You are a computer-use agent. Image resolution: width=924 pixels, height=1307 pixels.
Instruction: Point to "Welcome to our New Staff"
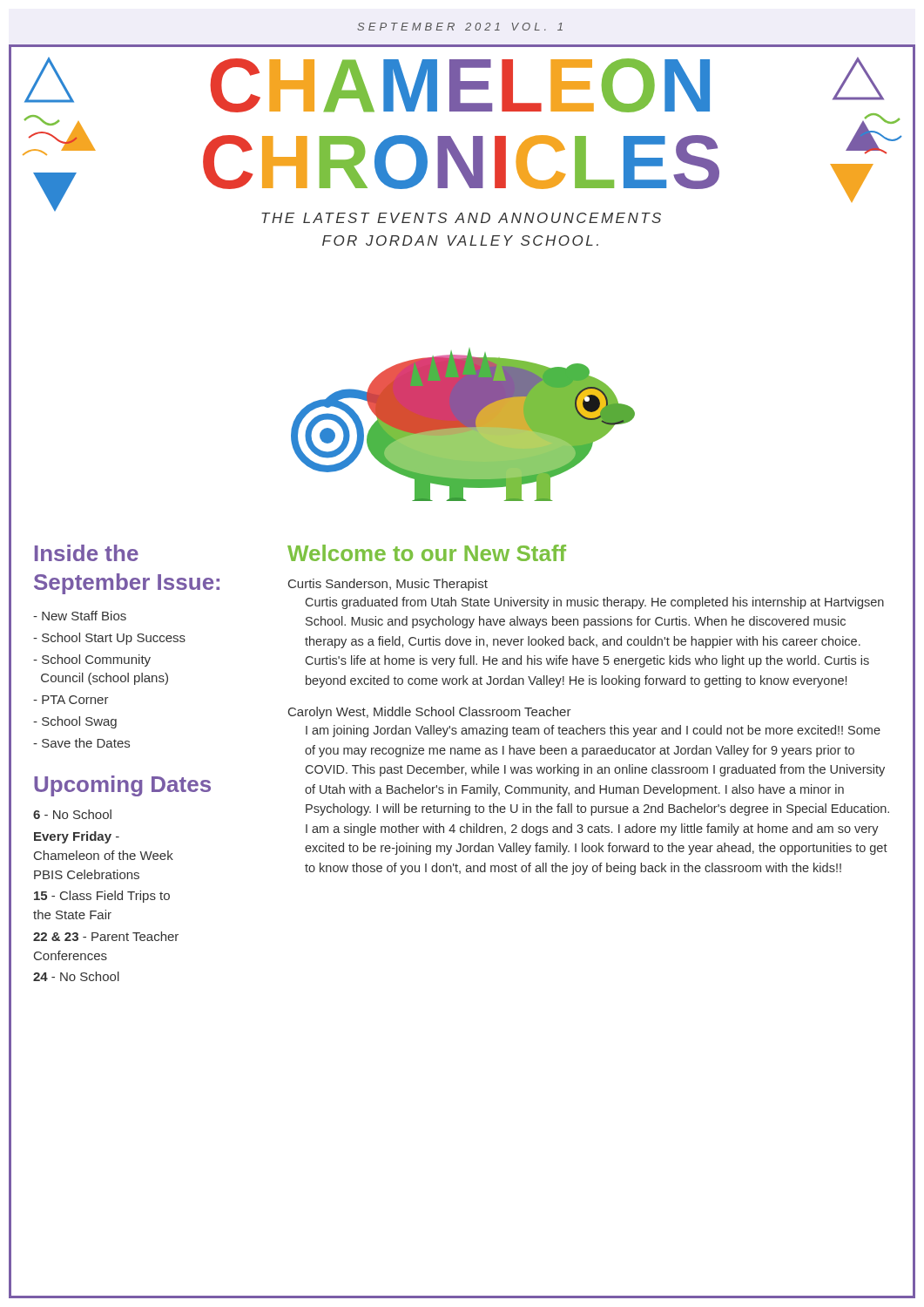click(x=427, y=553)
